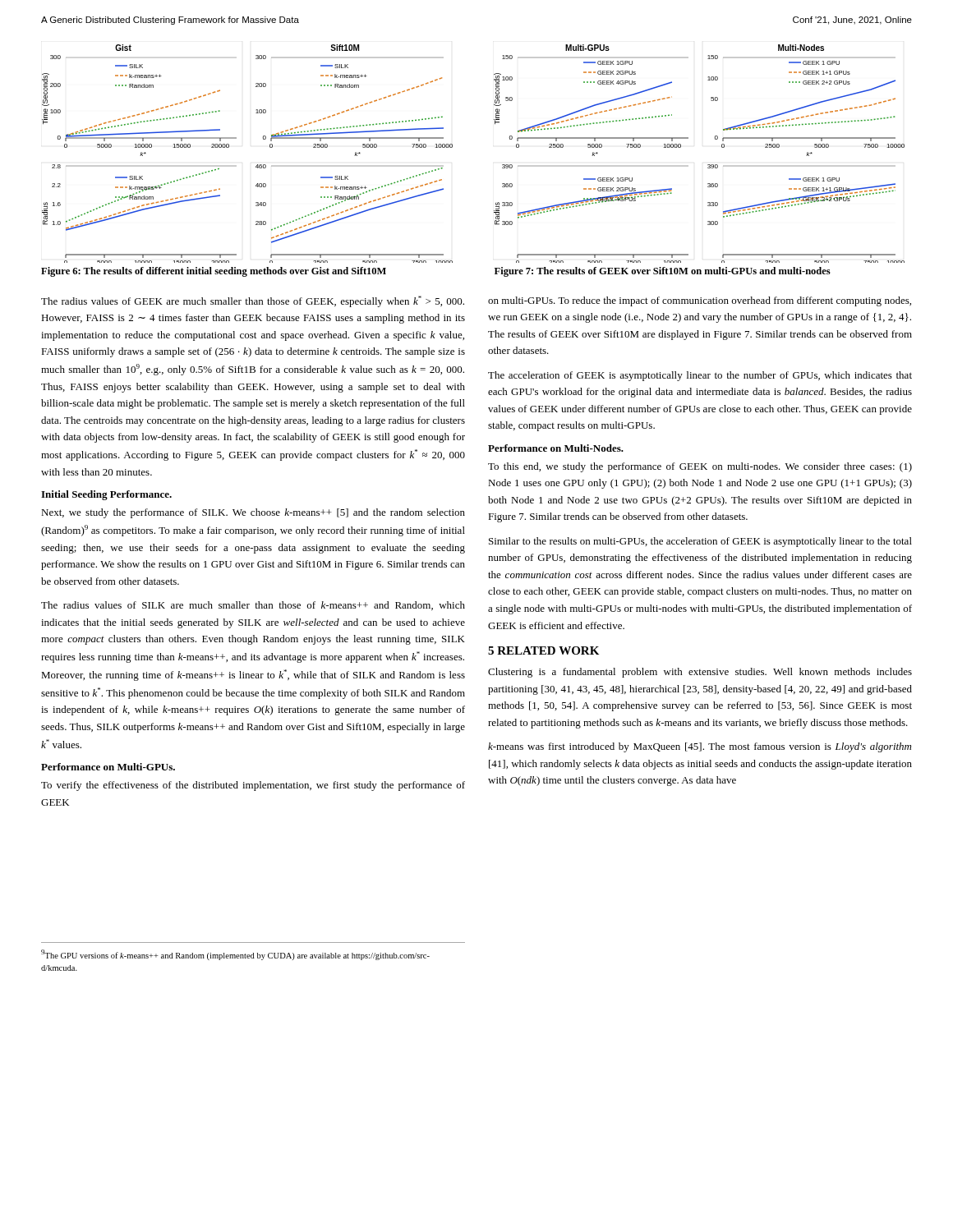
Task: Select the text block that reads "on multi-GPUs. To reduce the impact of communication"
Action: [x=700, y=325]
